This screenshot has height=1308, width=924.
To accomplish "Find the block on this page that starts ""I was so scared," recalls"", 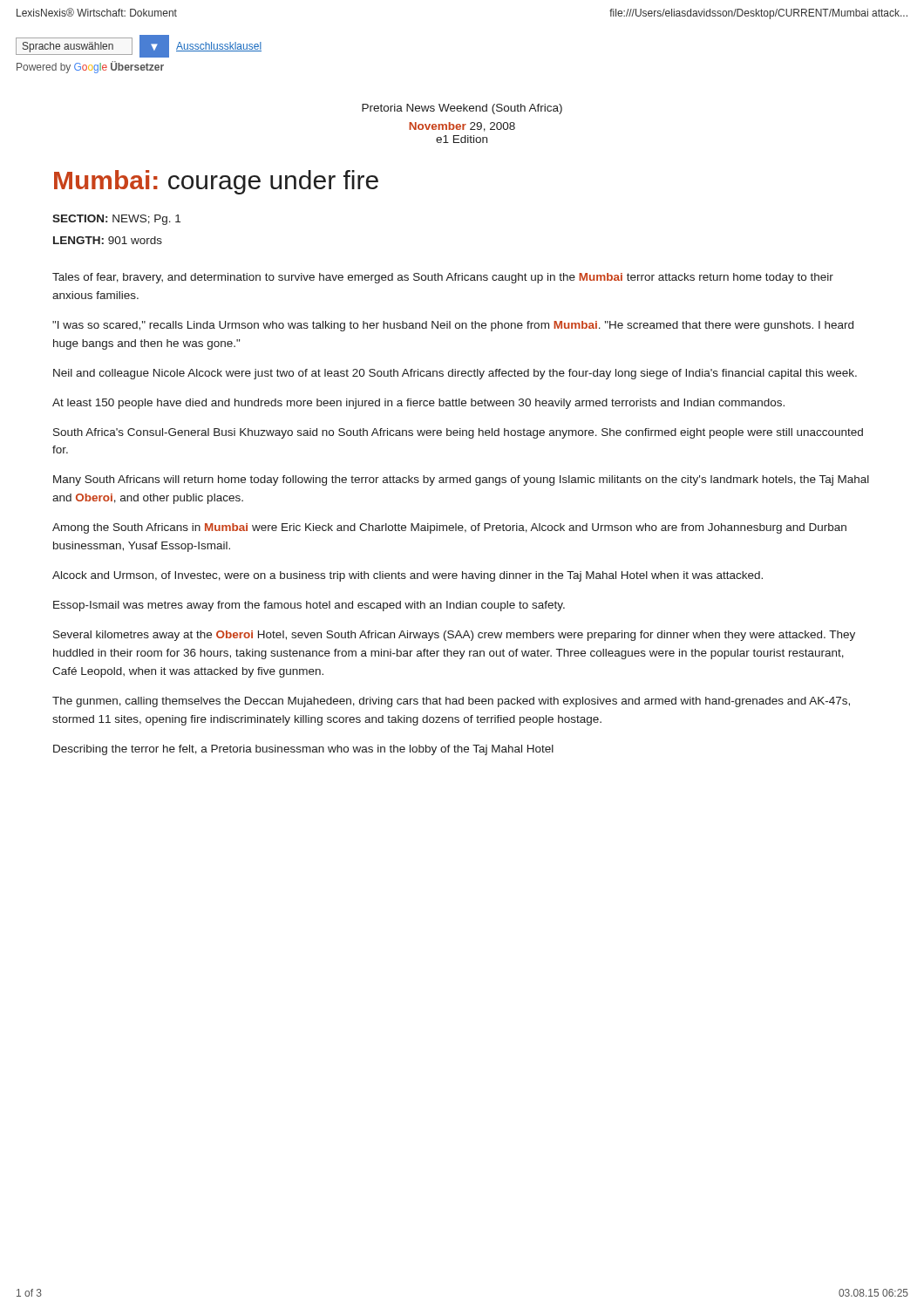I will pyautogui.click(x=453, y=334).
